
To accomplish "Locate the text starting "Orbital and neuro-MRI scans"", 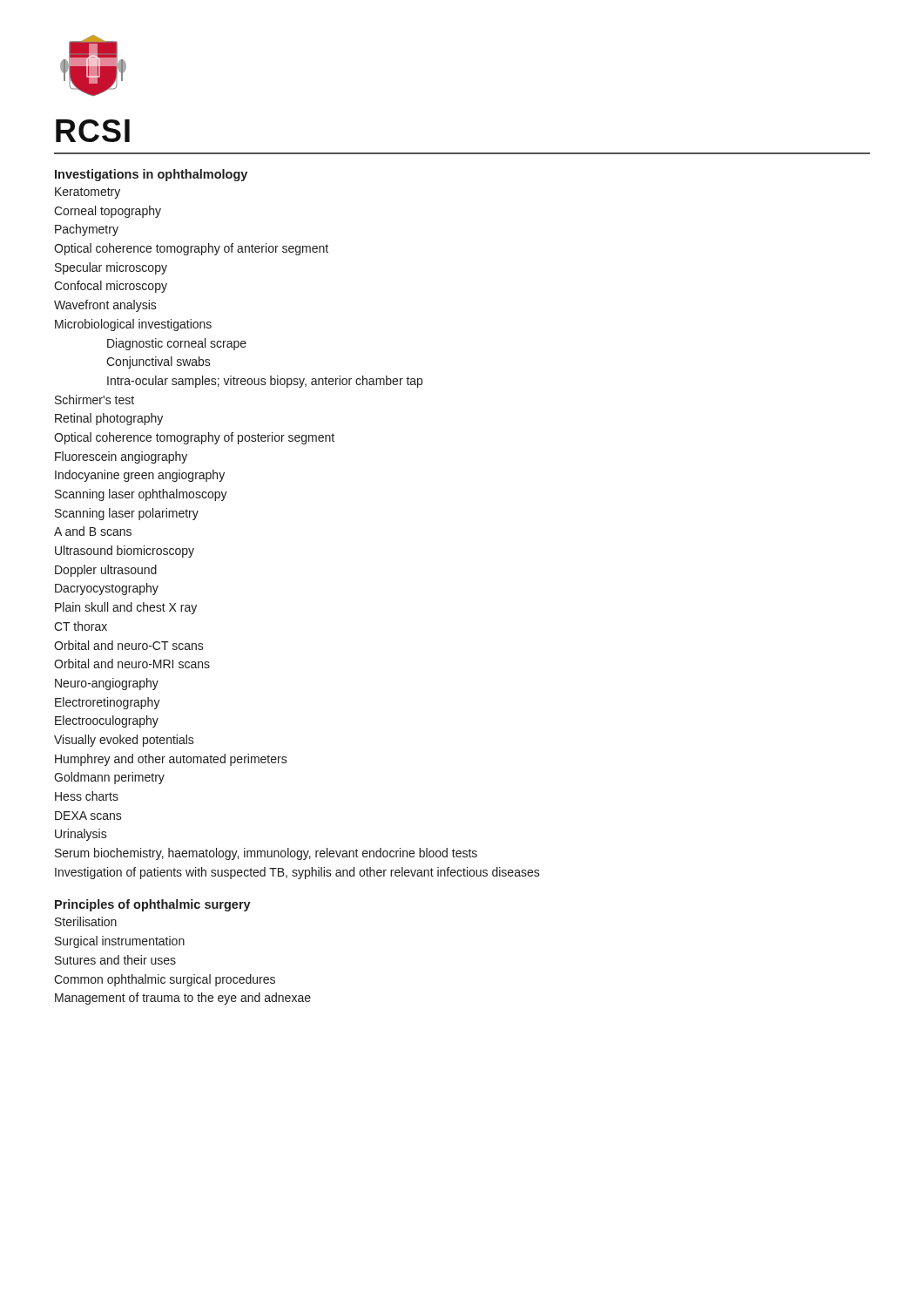I will [x=132, y=664].
